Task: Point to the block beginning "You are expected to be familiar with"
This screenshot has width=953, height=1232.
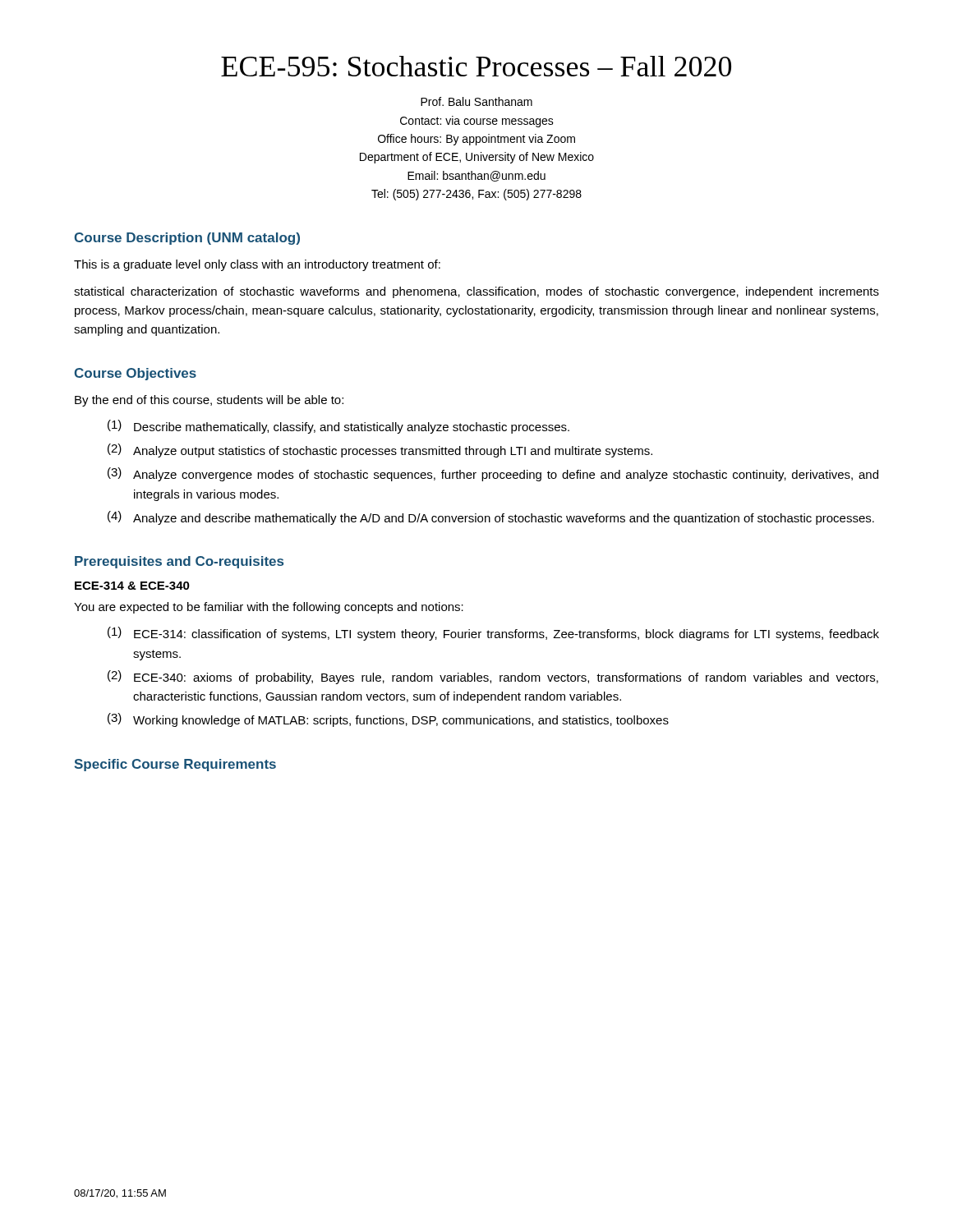Action: [x=269, y=607]
